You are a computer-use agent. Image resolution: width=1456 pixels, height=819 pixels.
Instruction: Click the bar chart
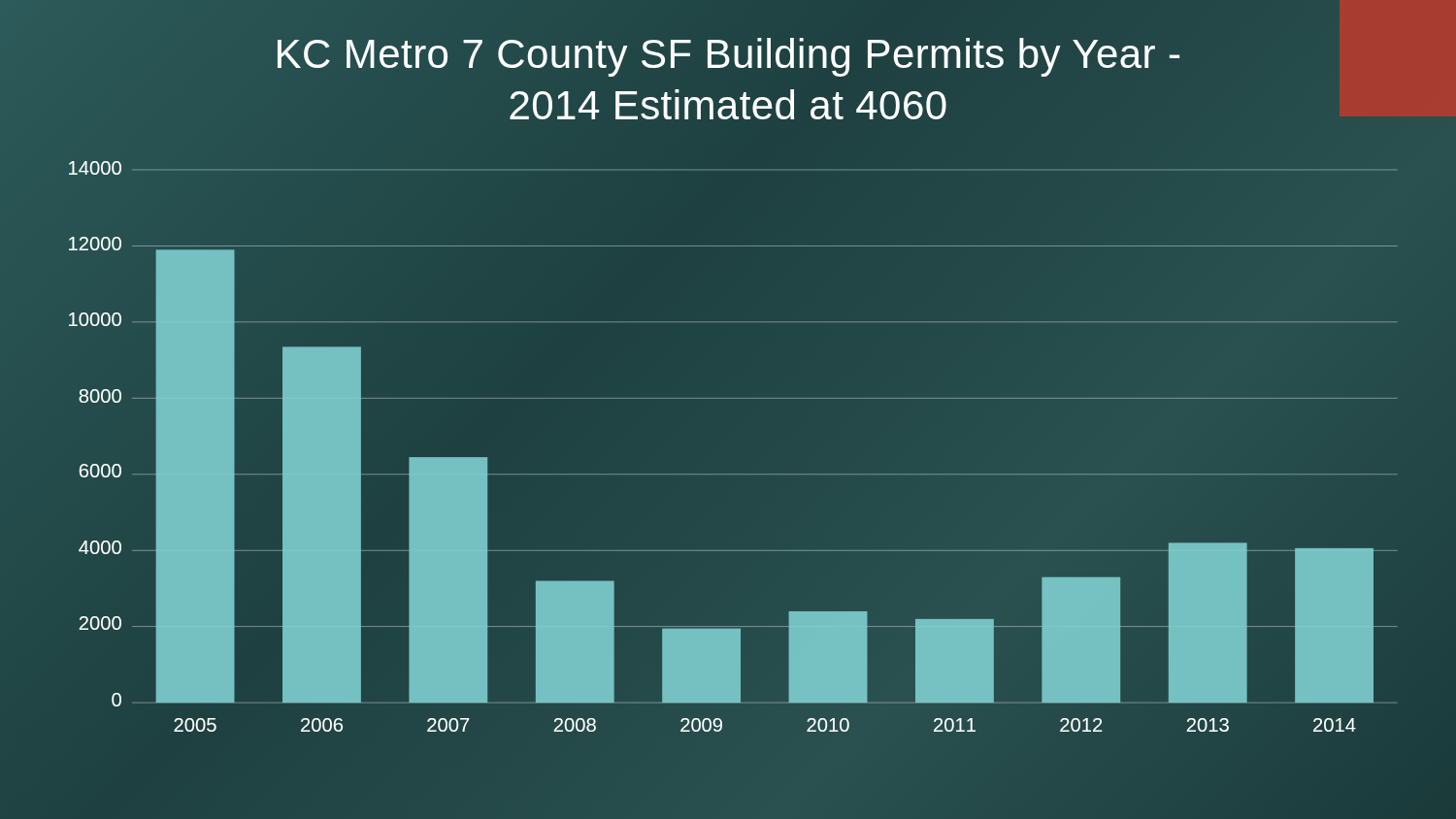coord(735,460)
